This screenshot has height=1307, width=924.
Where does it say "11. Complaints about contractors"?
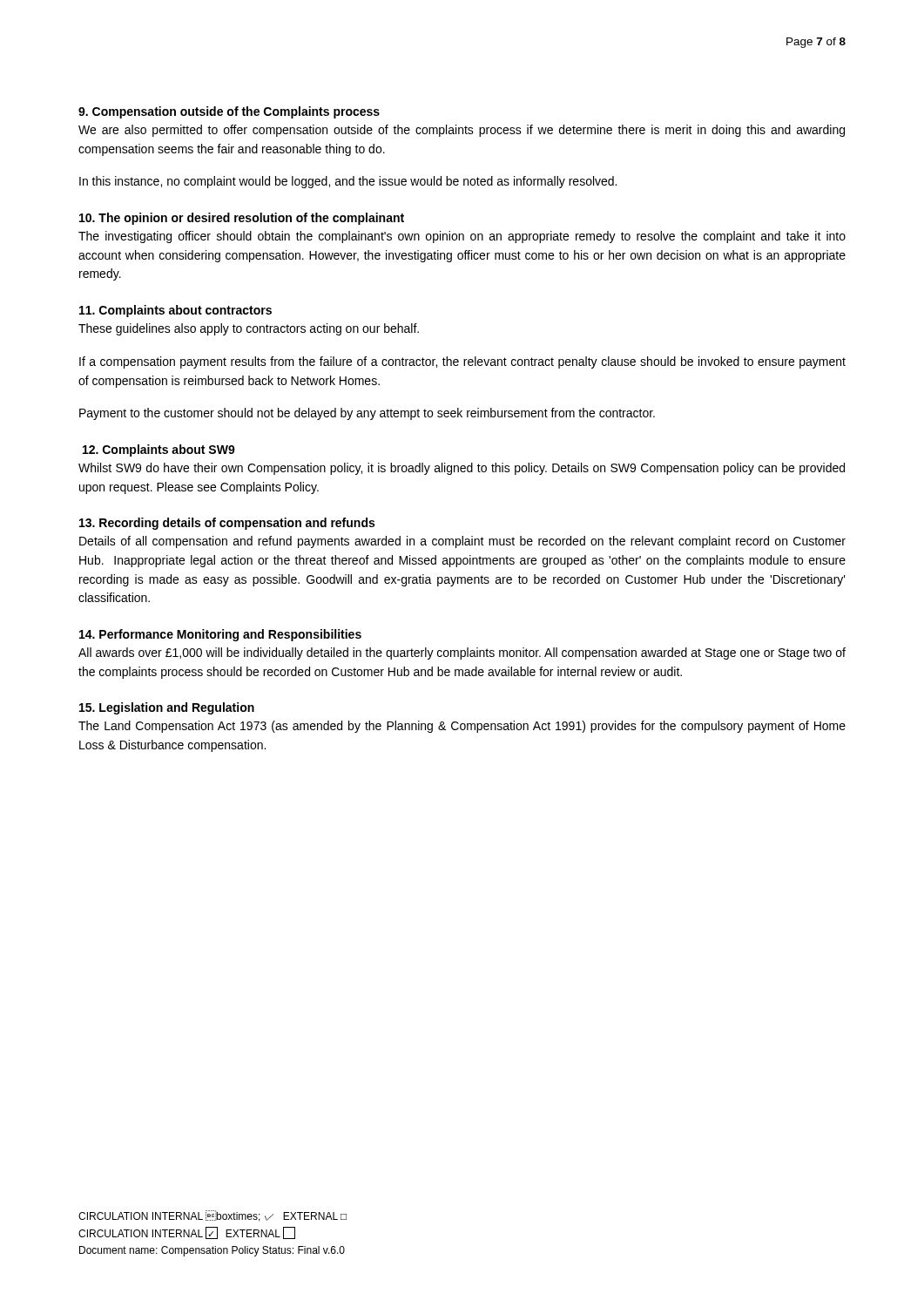tap(175, 310)
